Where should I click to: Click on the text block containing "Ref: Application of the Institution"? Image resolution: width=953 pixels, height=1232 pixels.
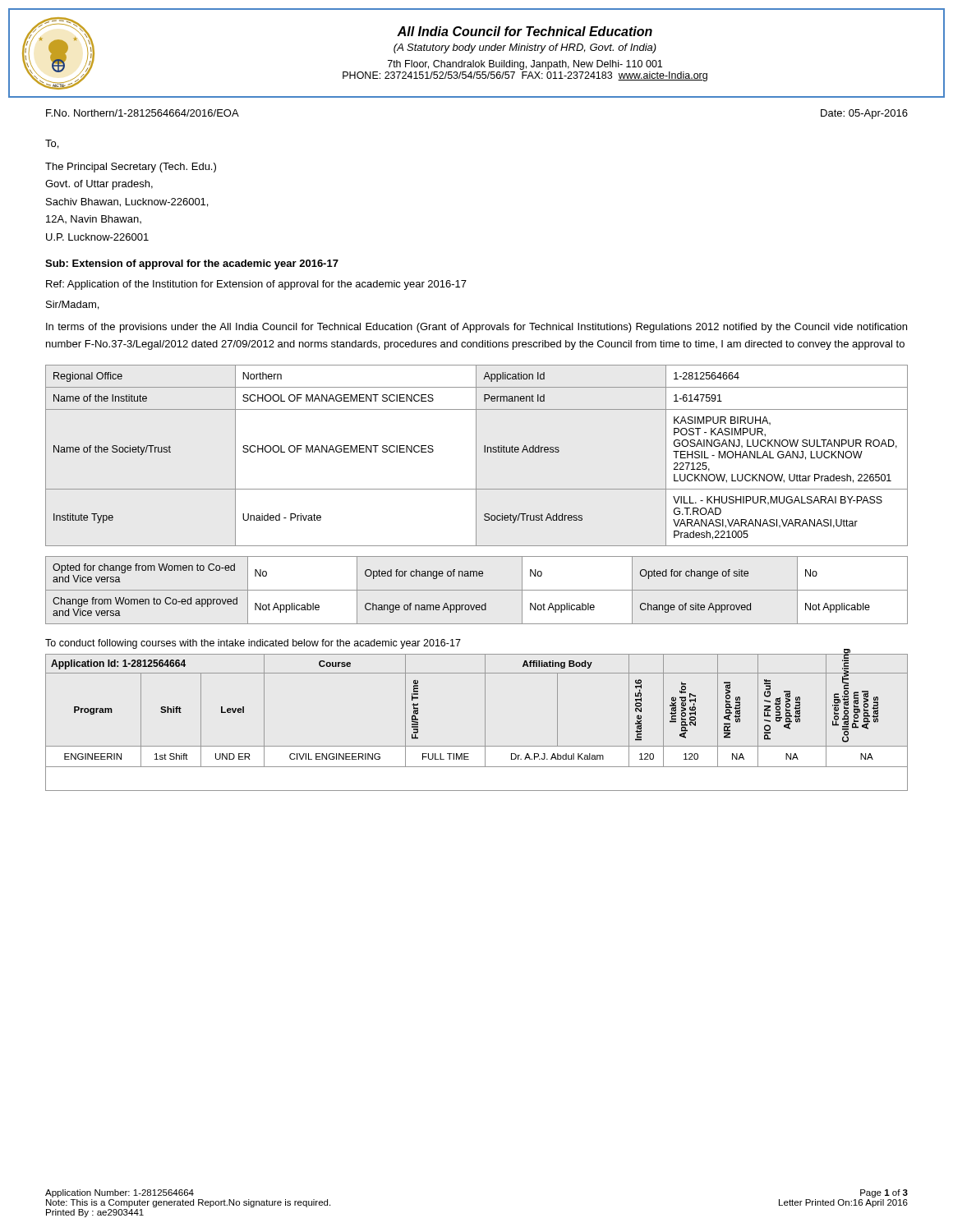[256, 284]
